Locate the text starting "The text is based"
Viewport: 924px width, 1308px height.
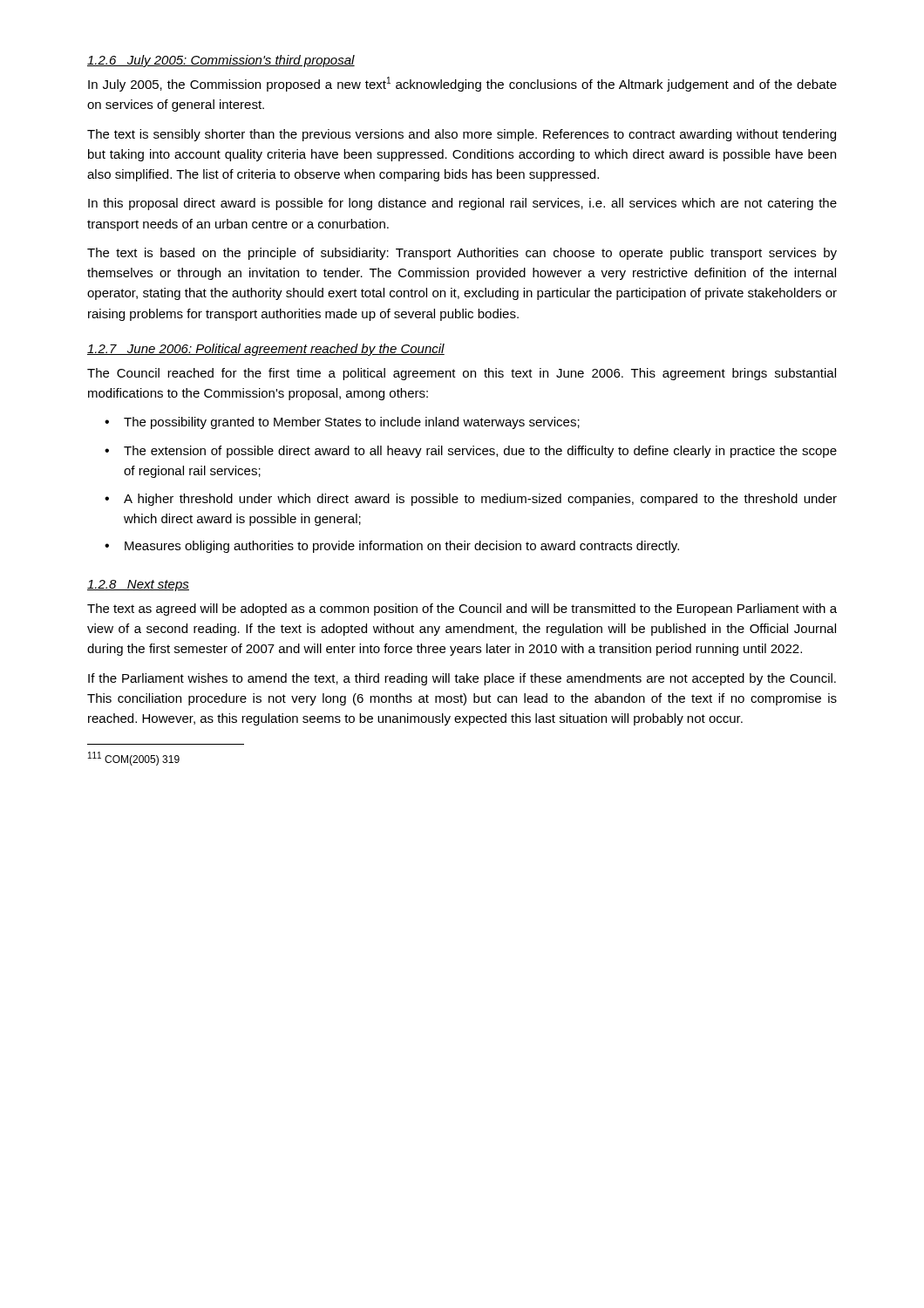(x=462, y=283)
